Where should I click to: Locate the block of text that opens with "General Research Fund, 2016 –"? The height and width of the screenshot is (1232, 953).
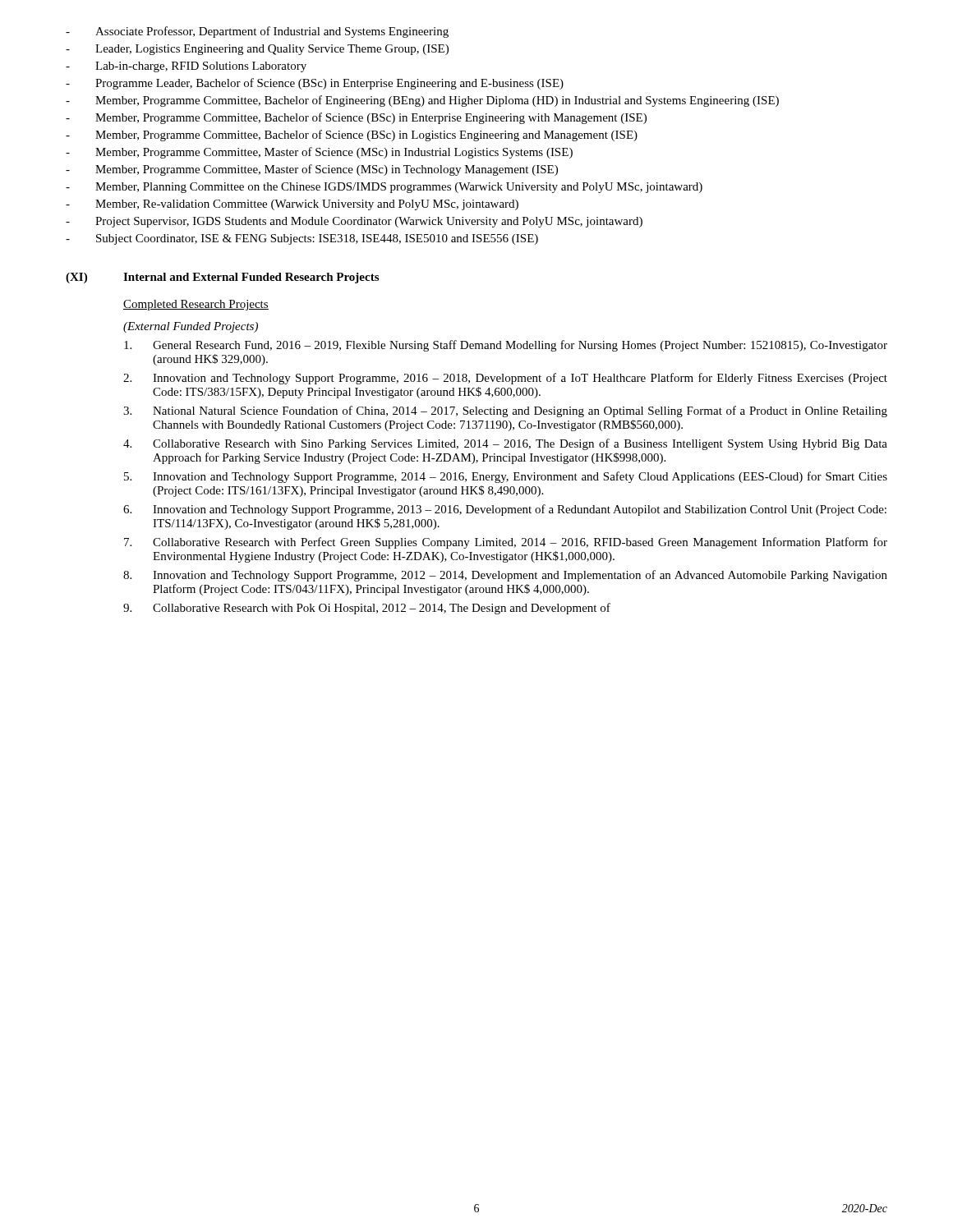pyautogui.click(x=505, y=352)
